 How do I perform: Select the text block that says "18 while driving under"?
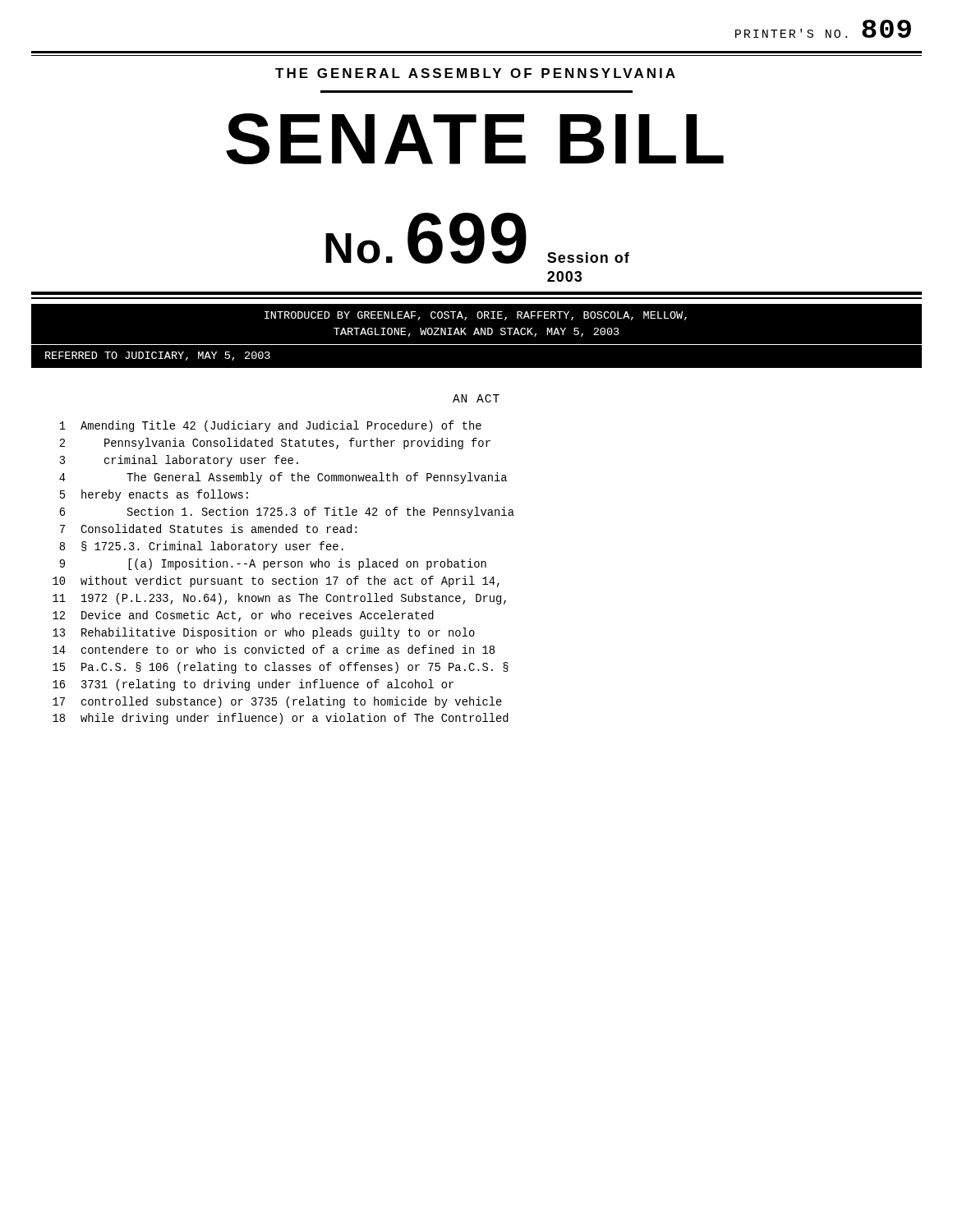[476, 720]
